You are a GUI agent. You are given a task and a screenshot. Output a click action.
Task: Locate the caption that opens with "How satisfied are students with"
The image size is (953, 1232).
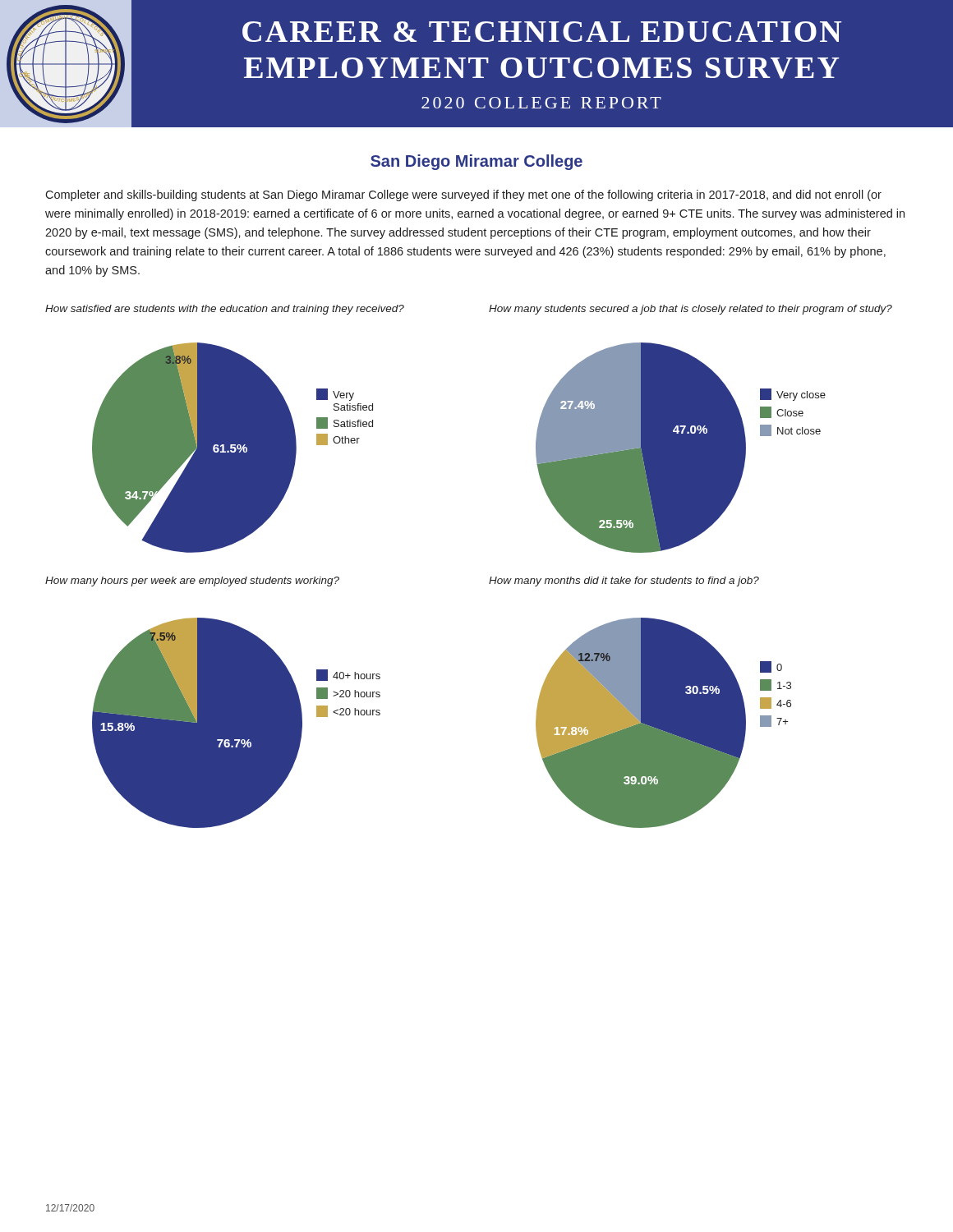tap(225, 308)
